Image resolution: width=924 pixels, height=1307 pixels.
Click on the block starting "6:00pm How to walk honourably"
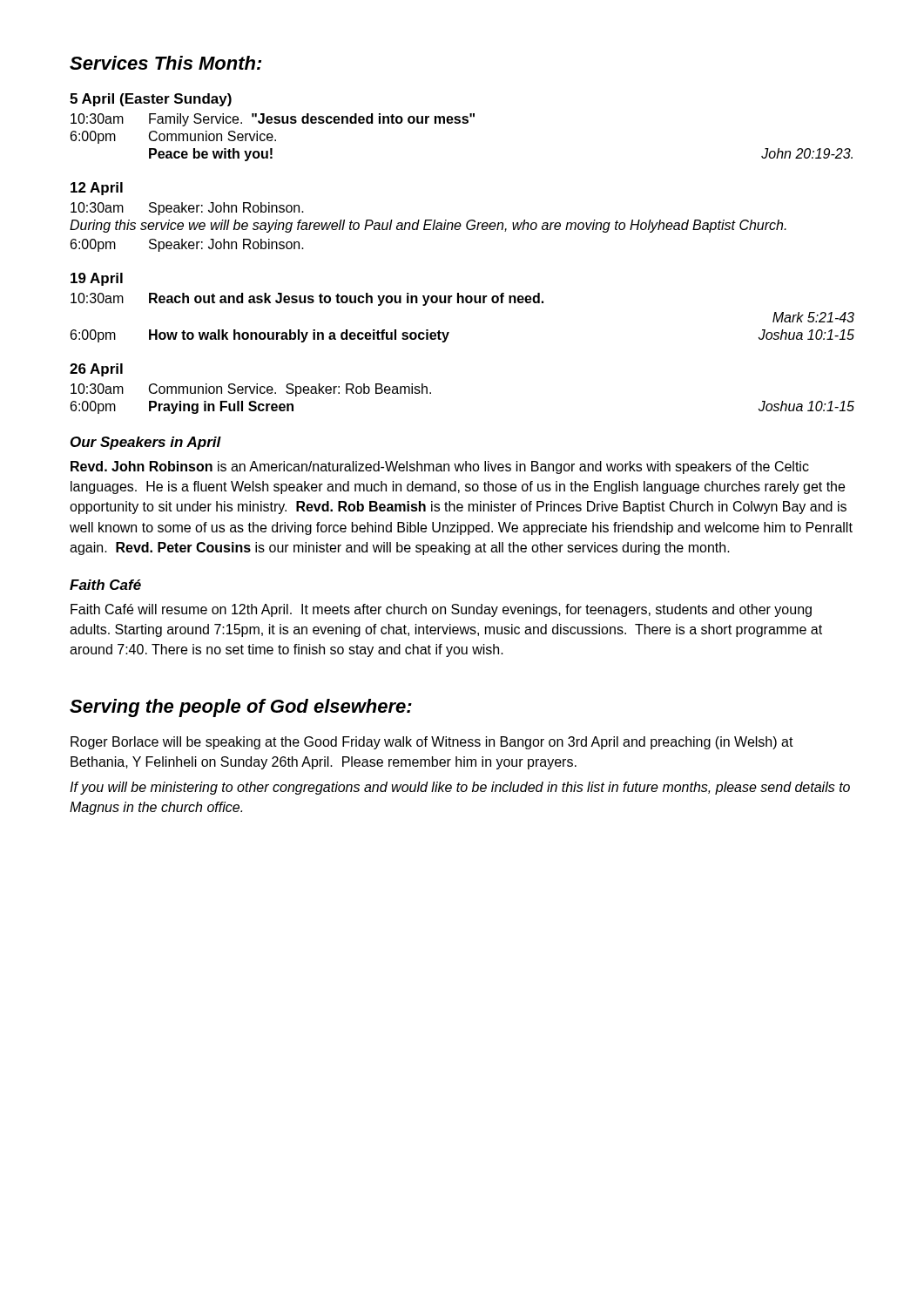click(x=91, y=336)
